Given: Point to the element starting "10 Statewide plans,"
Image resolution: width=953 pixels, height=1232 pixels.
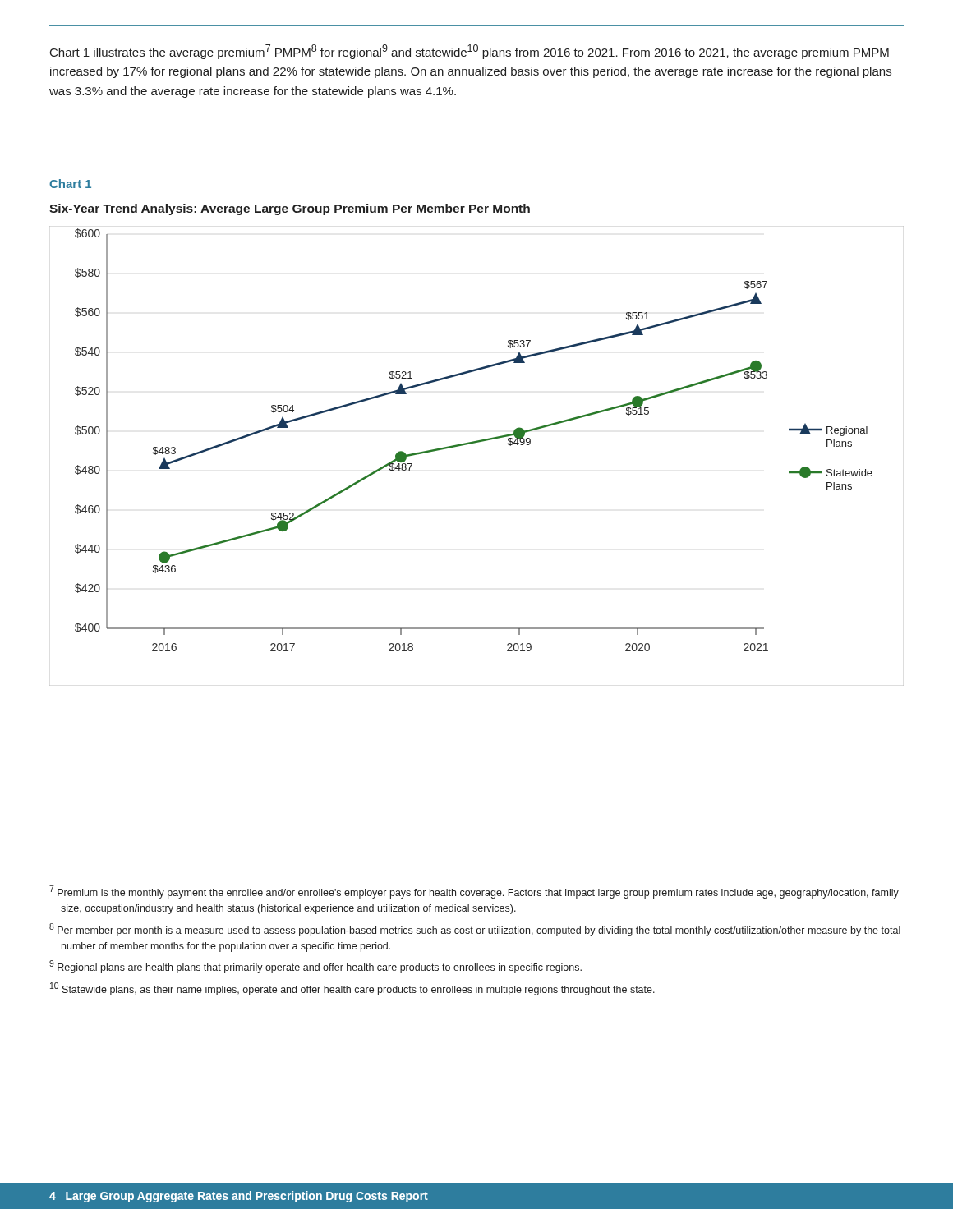Looking at the screenshot, I should pos(476,989).
